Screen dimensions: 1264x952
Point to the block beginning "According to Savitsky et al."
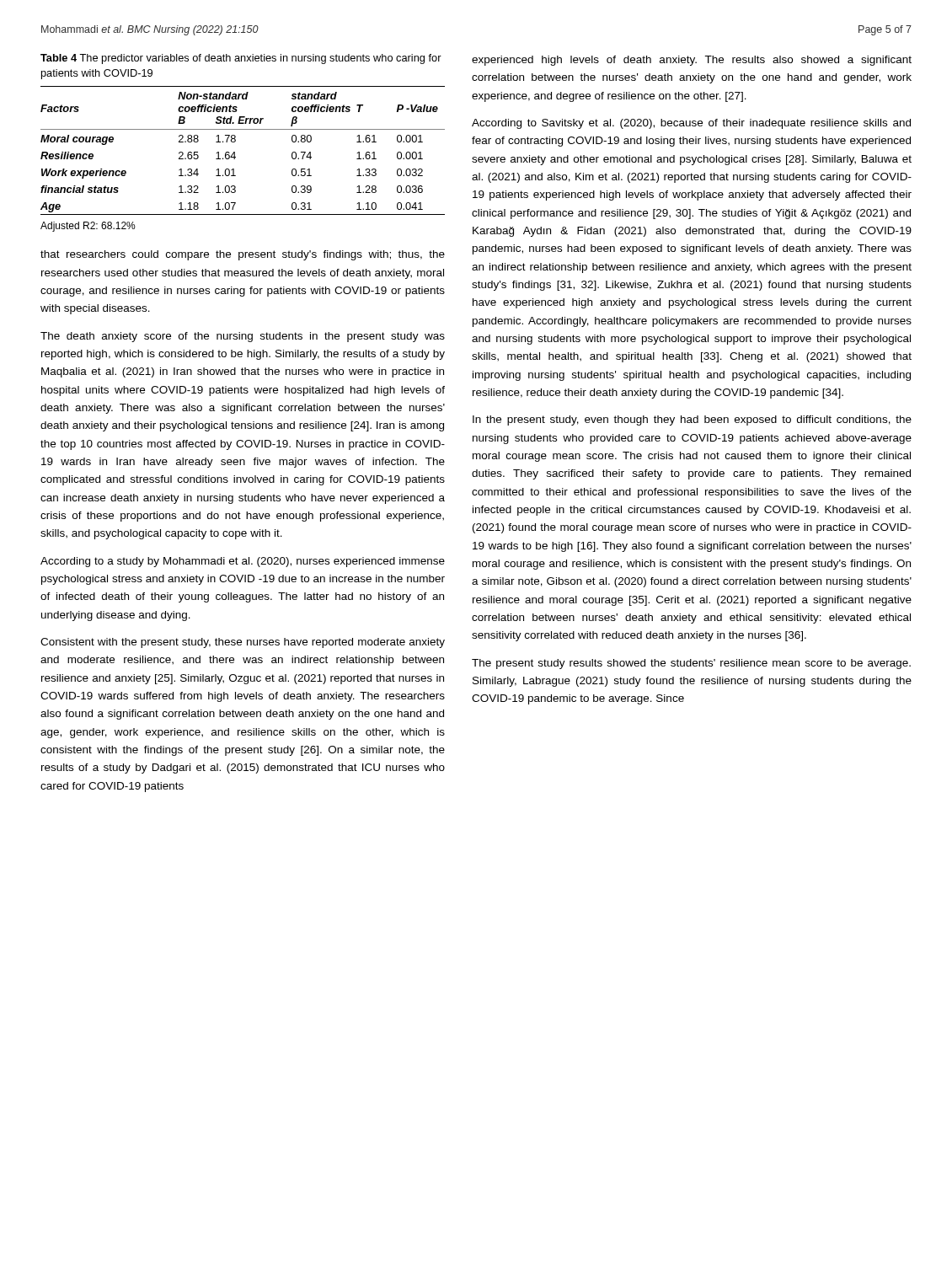click(692, 257)
